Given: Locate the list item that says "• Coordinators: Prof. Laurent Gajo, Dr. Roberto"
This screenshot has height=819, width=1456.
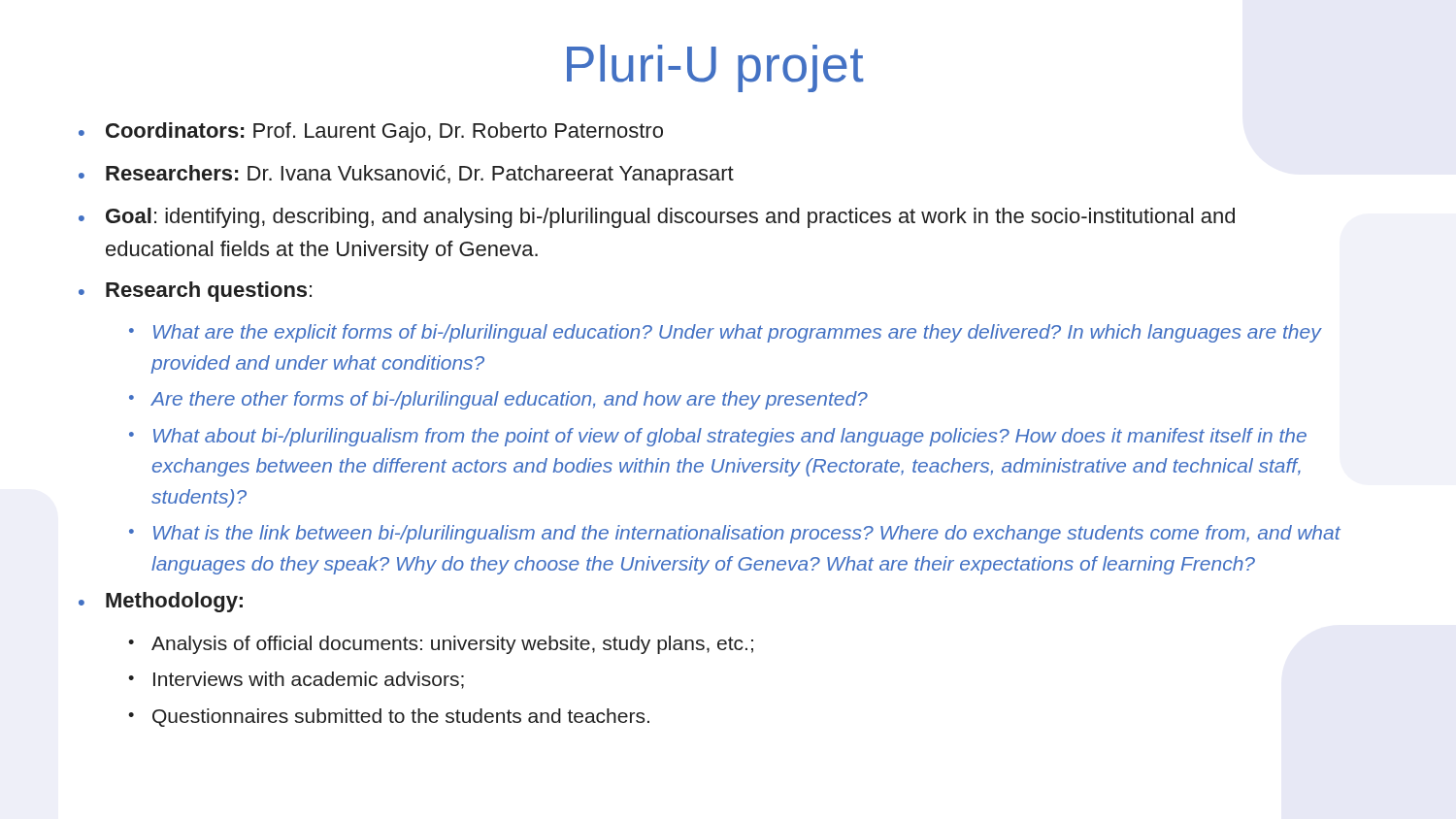Looking at the screenshot, I should [x=371, y=132].
